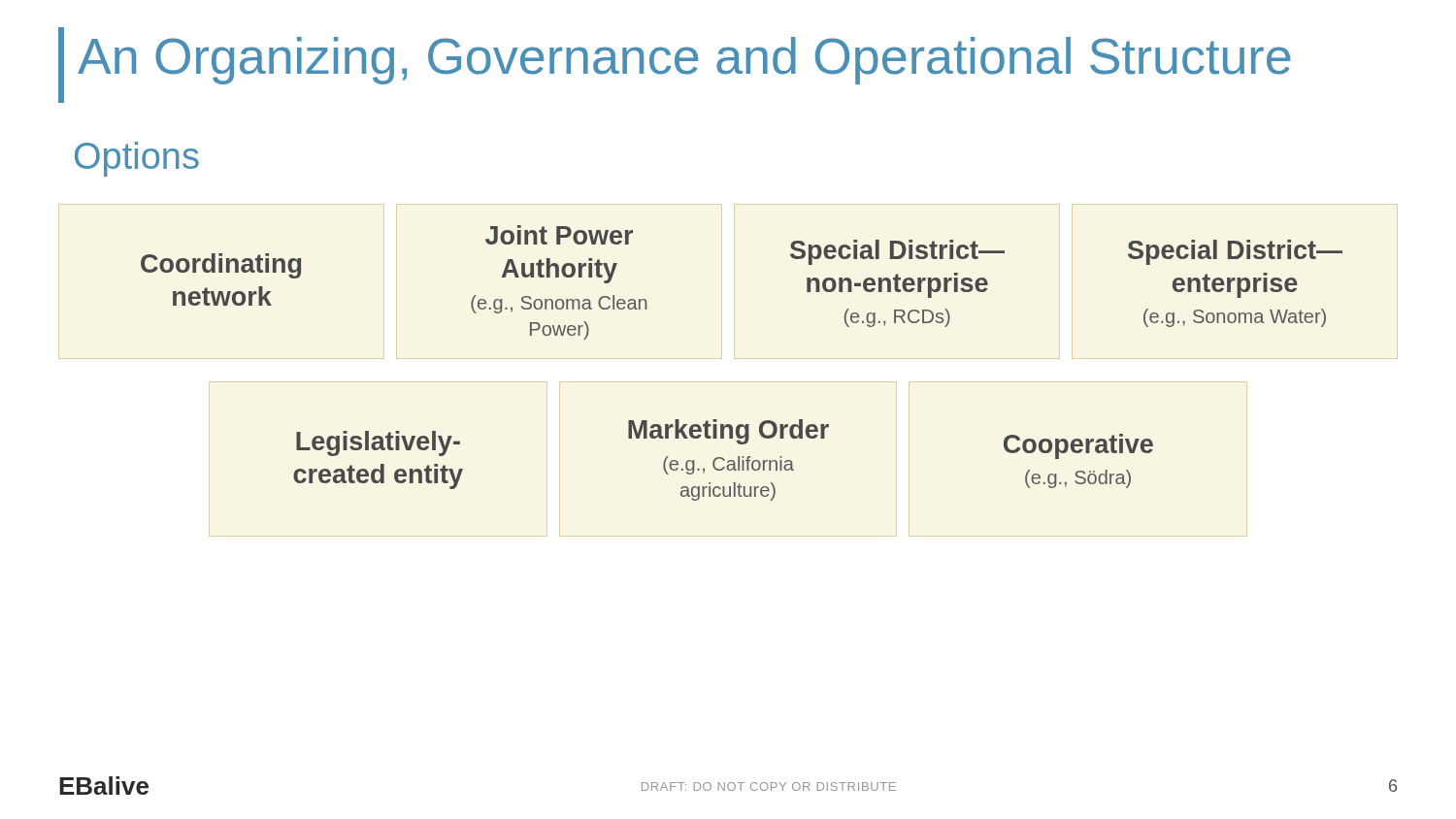Select the region starting "An Organizing, Governance and Operational Structure"
This screenshot has width=1456, height=819.
point(685,56)
